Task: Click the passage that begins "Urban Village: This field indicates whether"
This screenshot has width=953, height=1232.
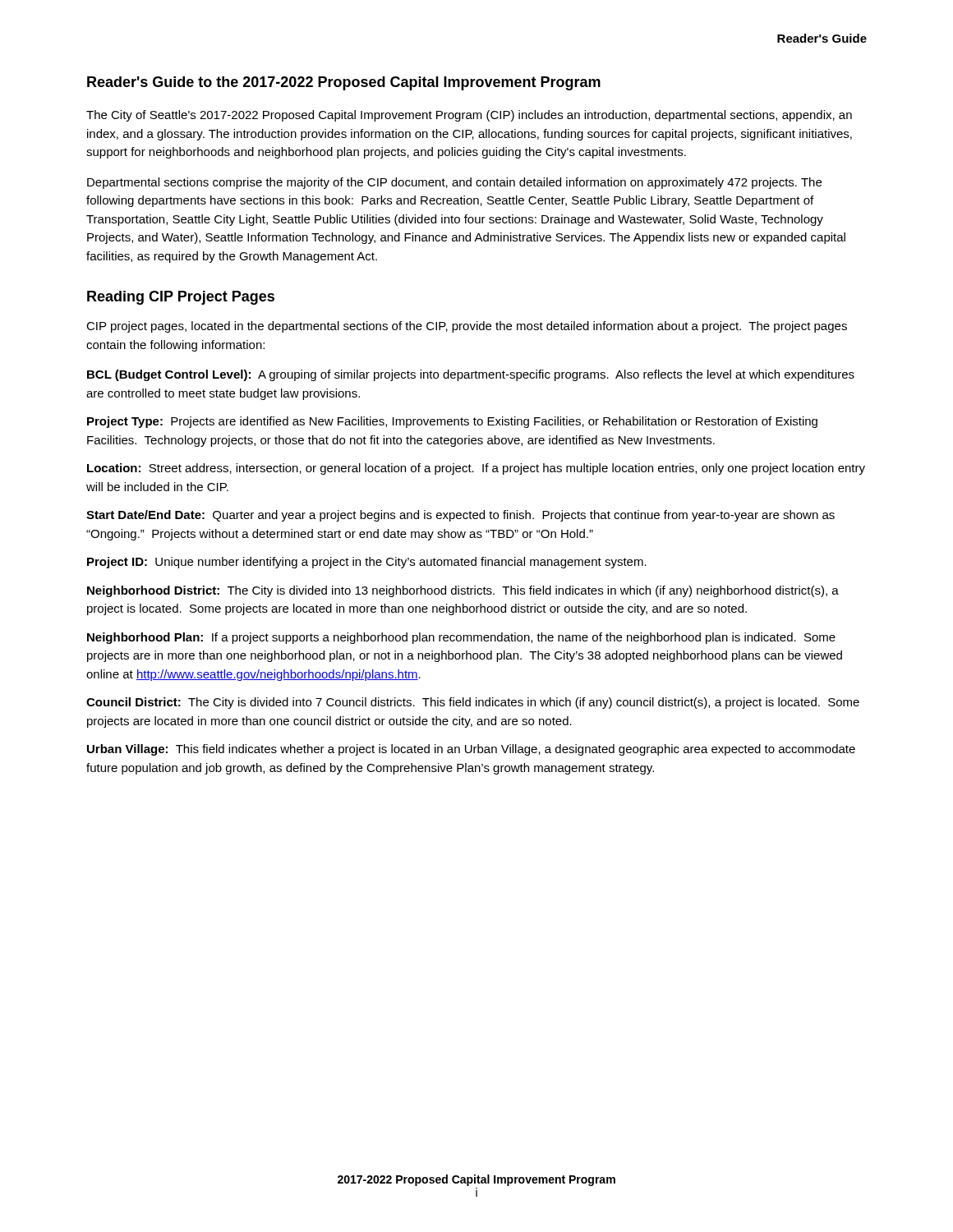Action: [471, 758]
